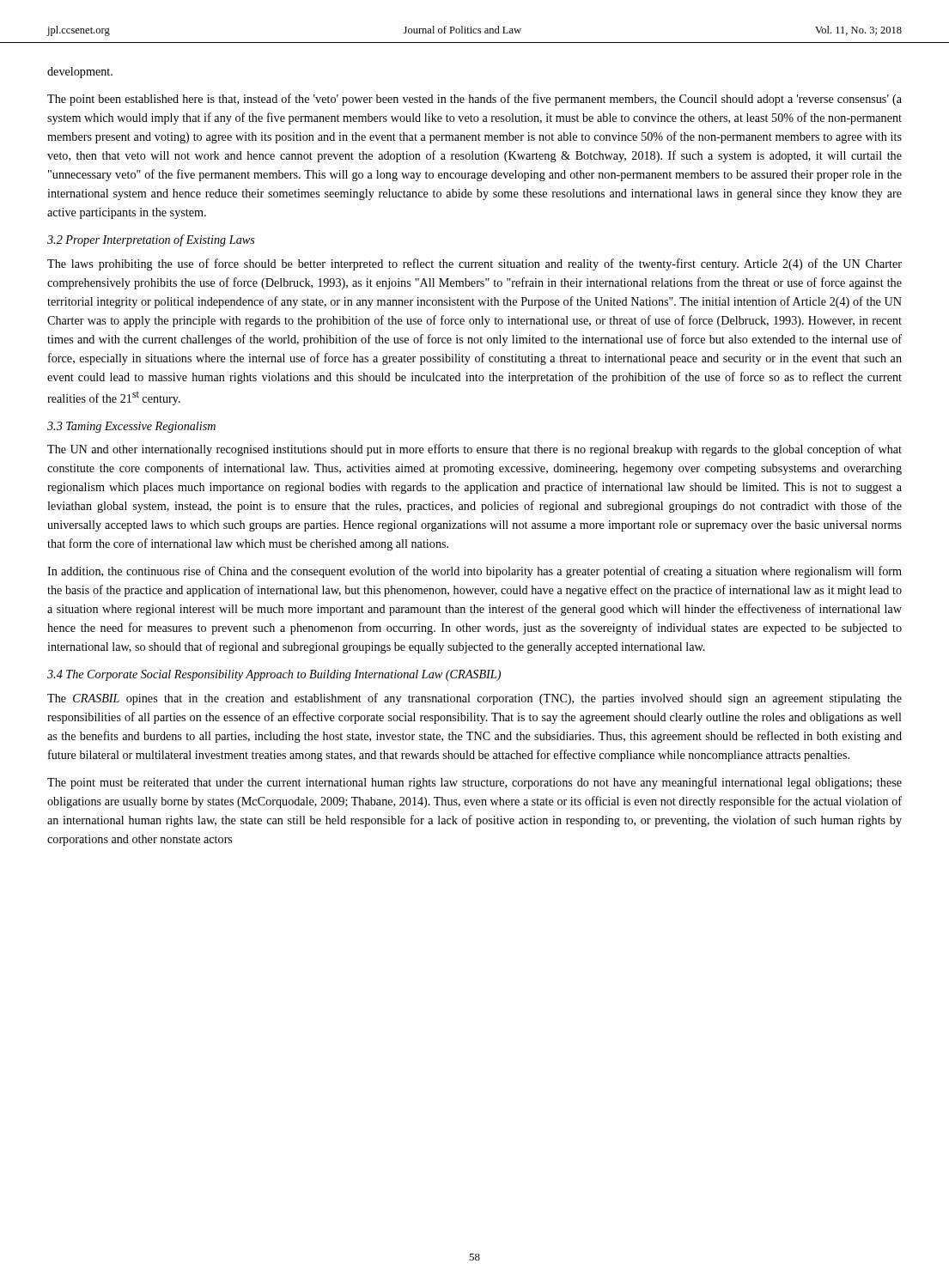Image resolution: width=949 pixels, height=1288 pixels.
Task: Locate the region starting "The CRASBIL opines that"
Action: [474, 727]
